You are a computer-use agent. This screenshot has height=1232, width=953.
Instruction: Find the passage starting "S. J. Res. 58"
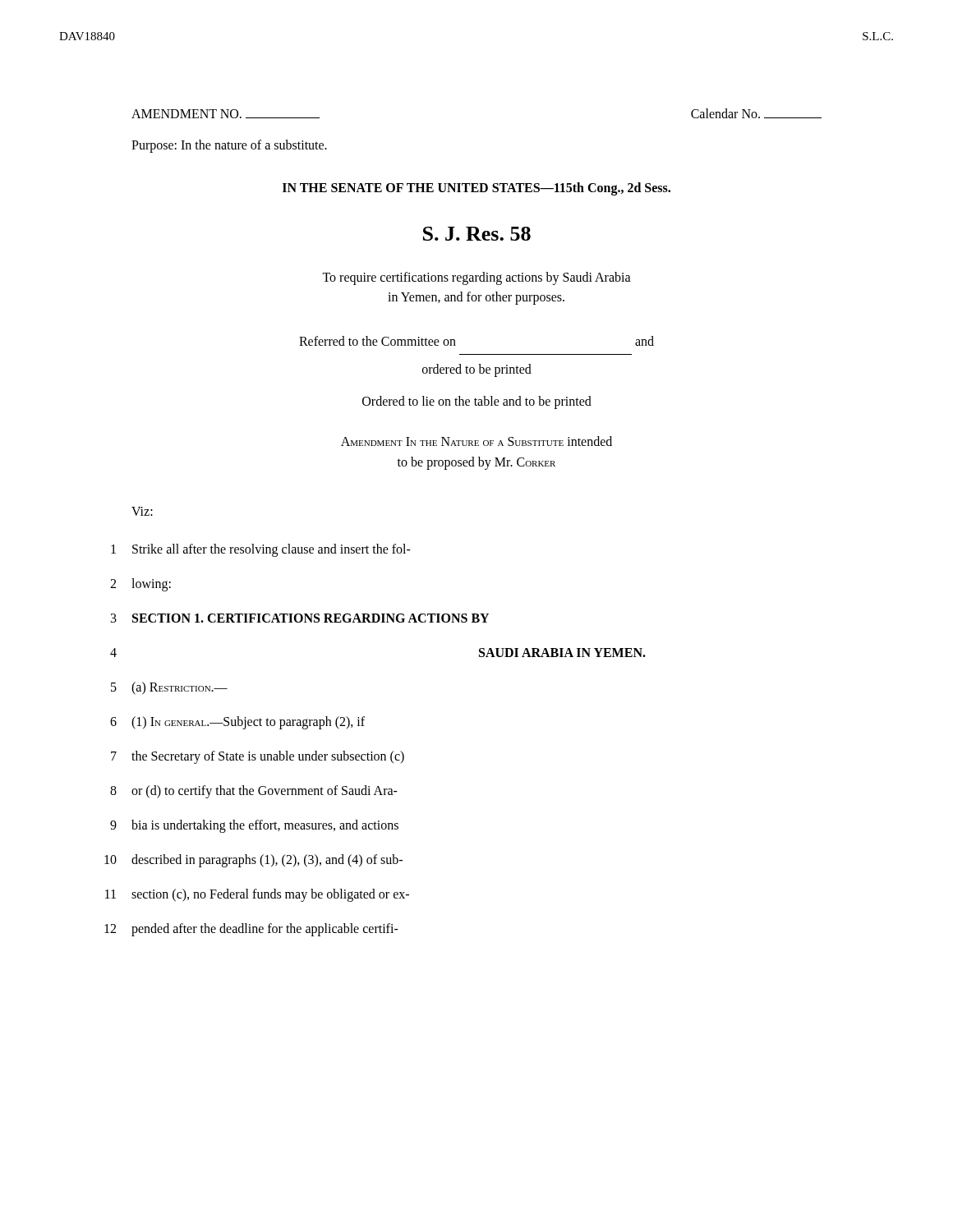click(x=476, y=234)
